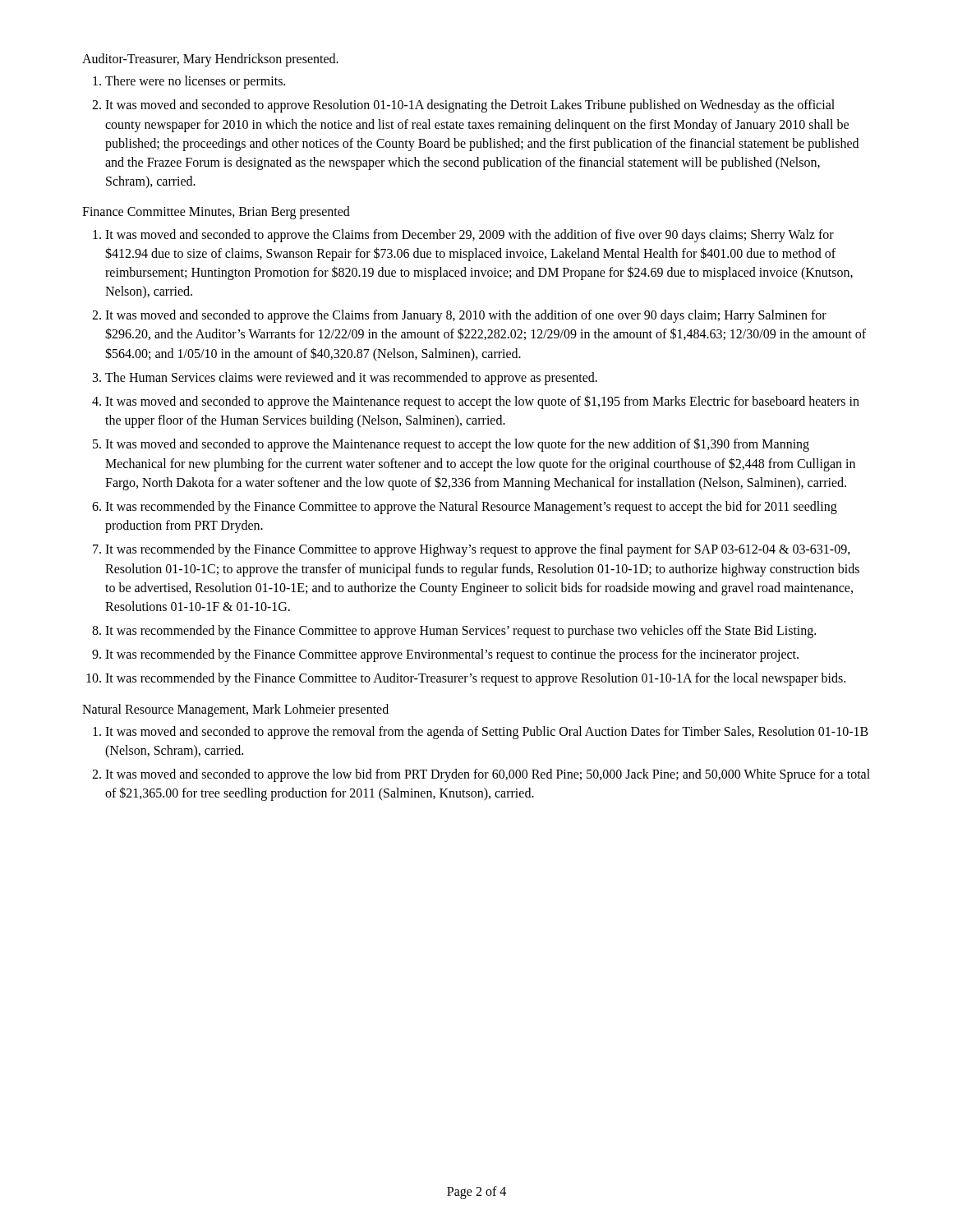
Task: Point to the passage starting "Finance Committee Minutes, Brian Berg"
Action: pos(216,212)
